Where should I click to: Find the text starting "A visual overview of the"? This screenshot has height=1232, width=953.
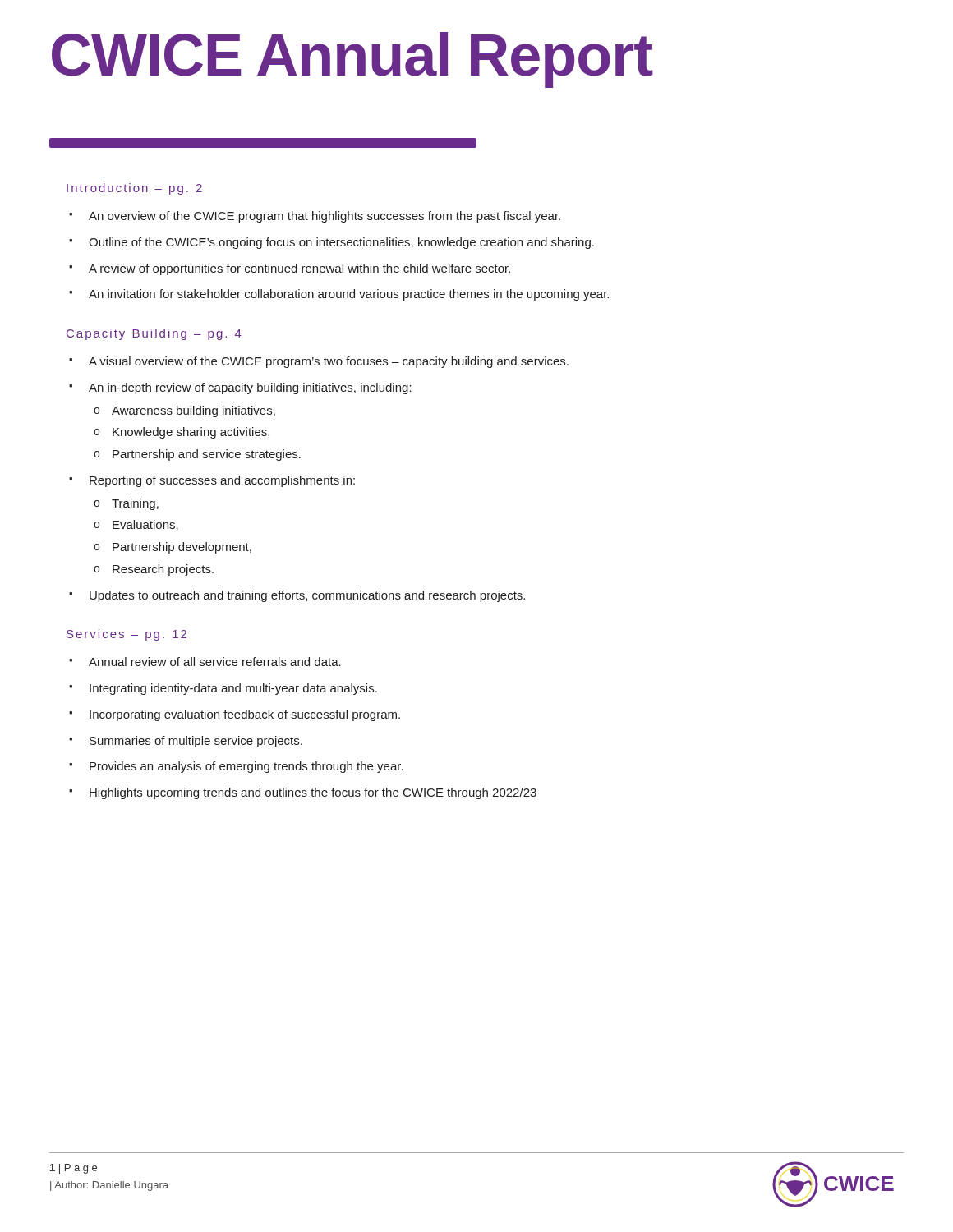[476, 361]
